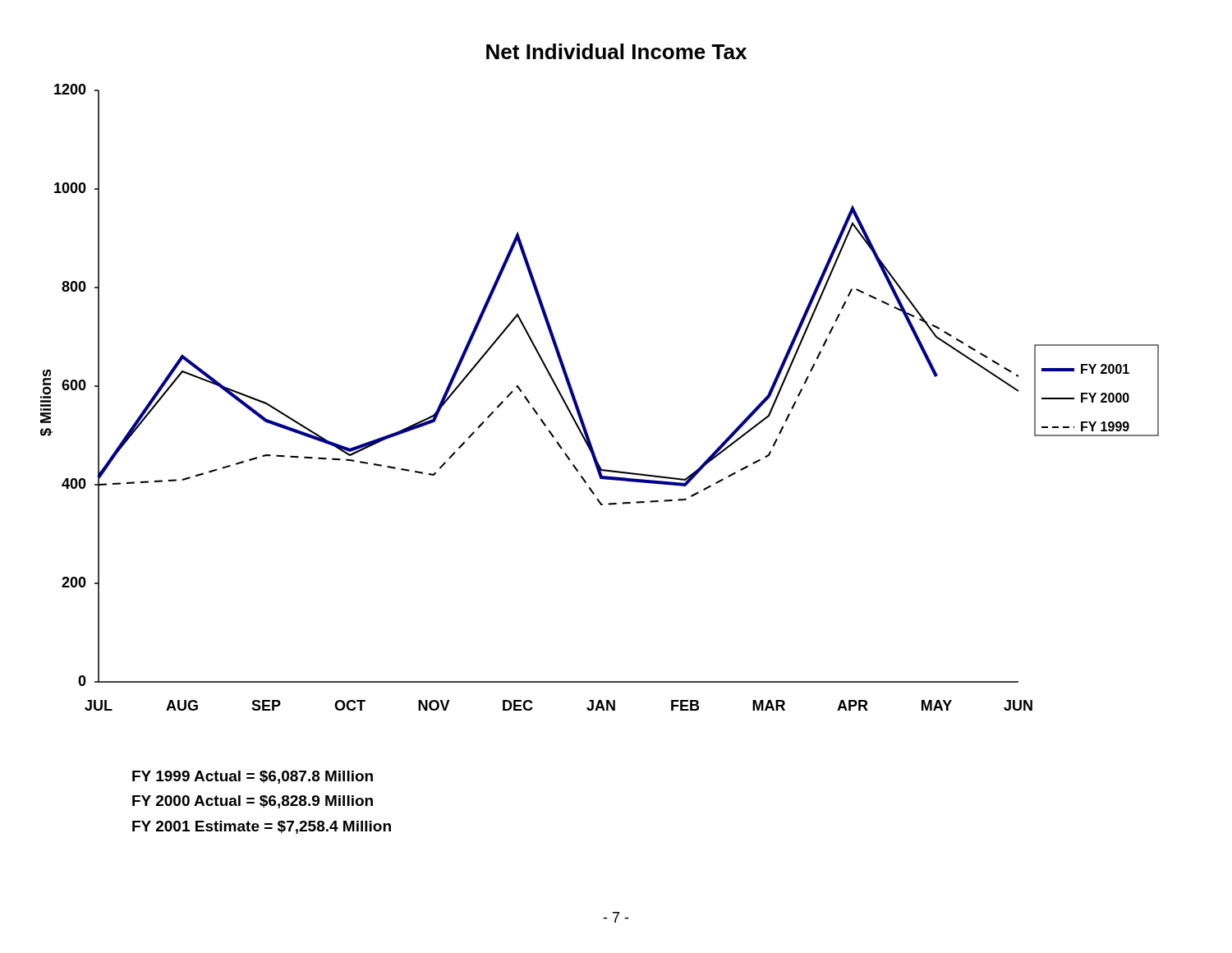Locate the line chart
Viewport: 1232px width, 953px height.
tap(600, 411)
